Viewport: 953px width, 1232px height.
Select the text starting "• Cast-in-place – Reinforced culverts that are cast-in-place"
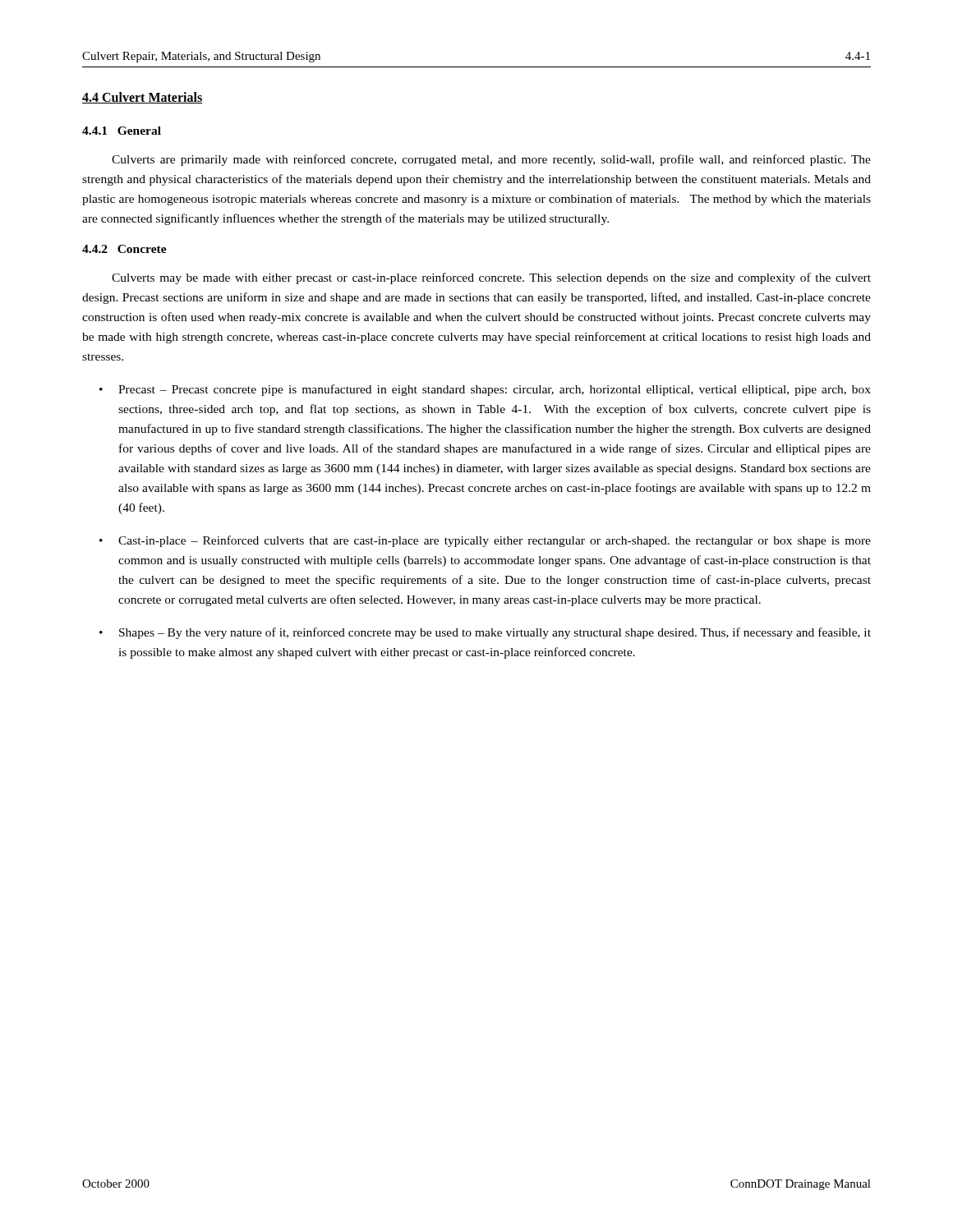coord(485,570)
